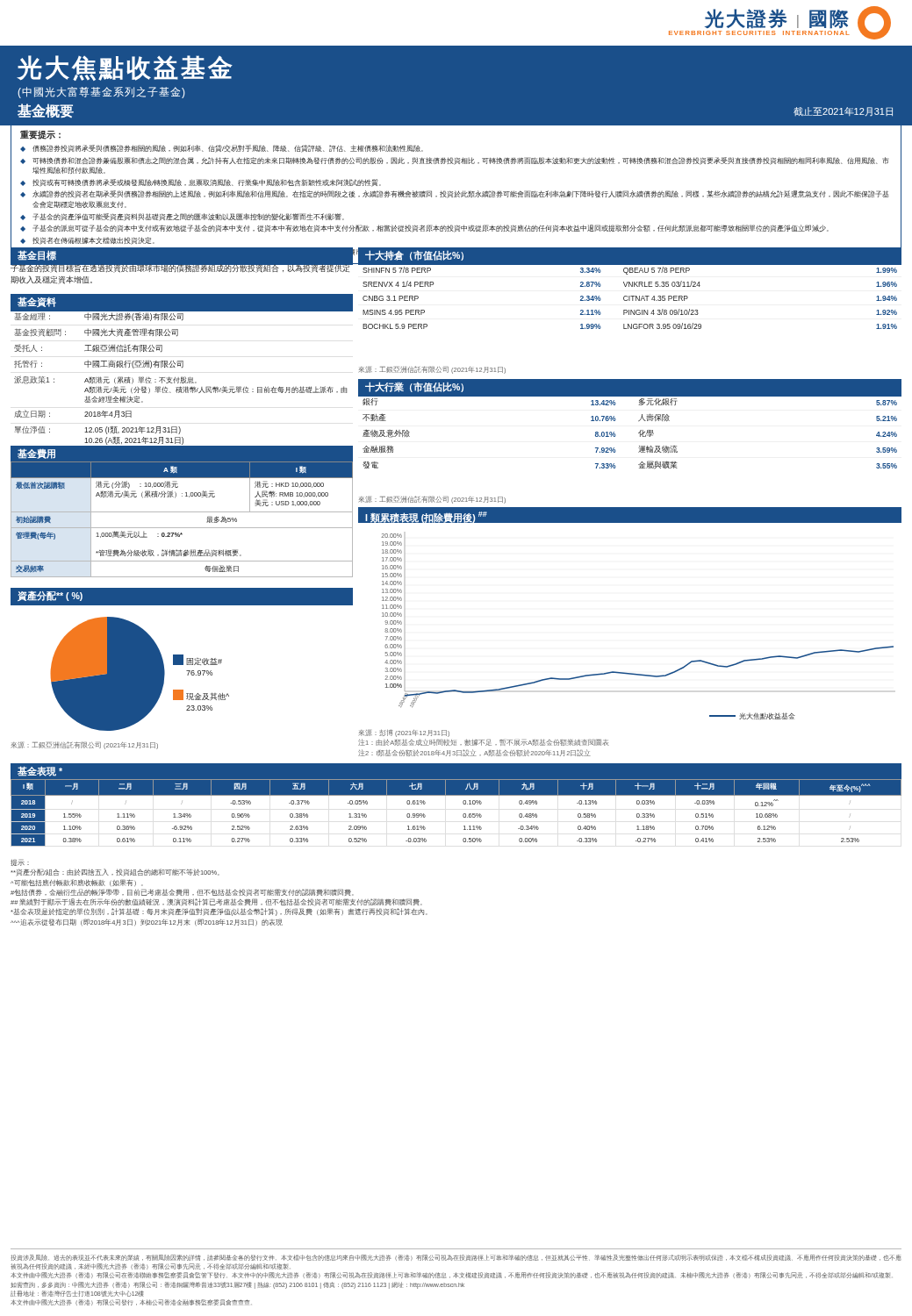Locate the table with the text "VNKRLE 5.35 03/11/24"
Screen dimensions: 1316x912
pyautogui.click(x=630, y=298)
